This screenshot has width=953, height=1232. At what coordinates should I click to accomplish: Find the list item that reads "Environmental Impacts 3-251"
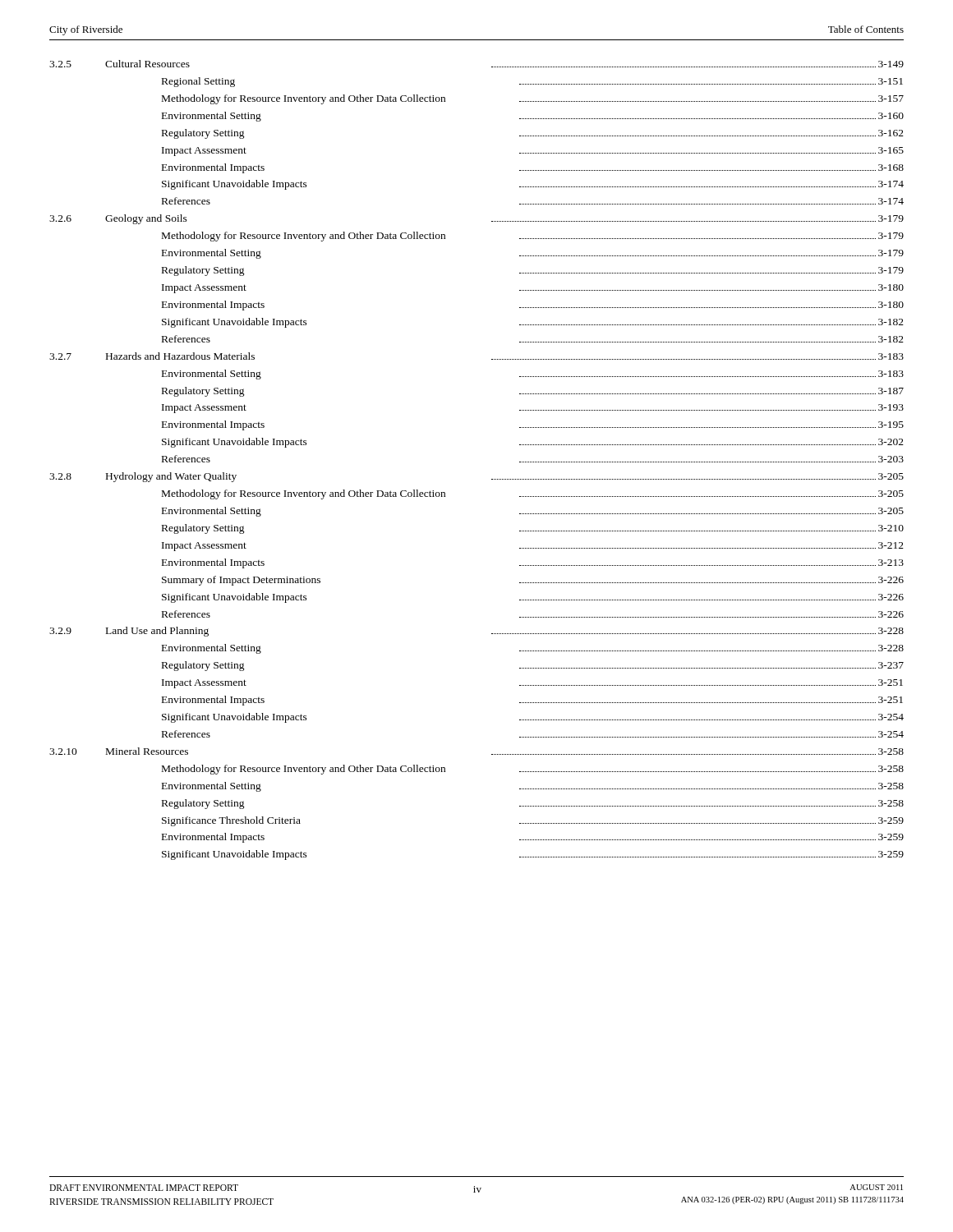point(532,701)
